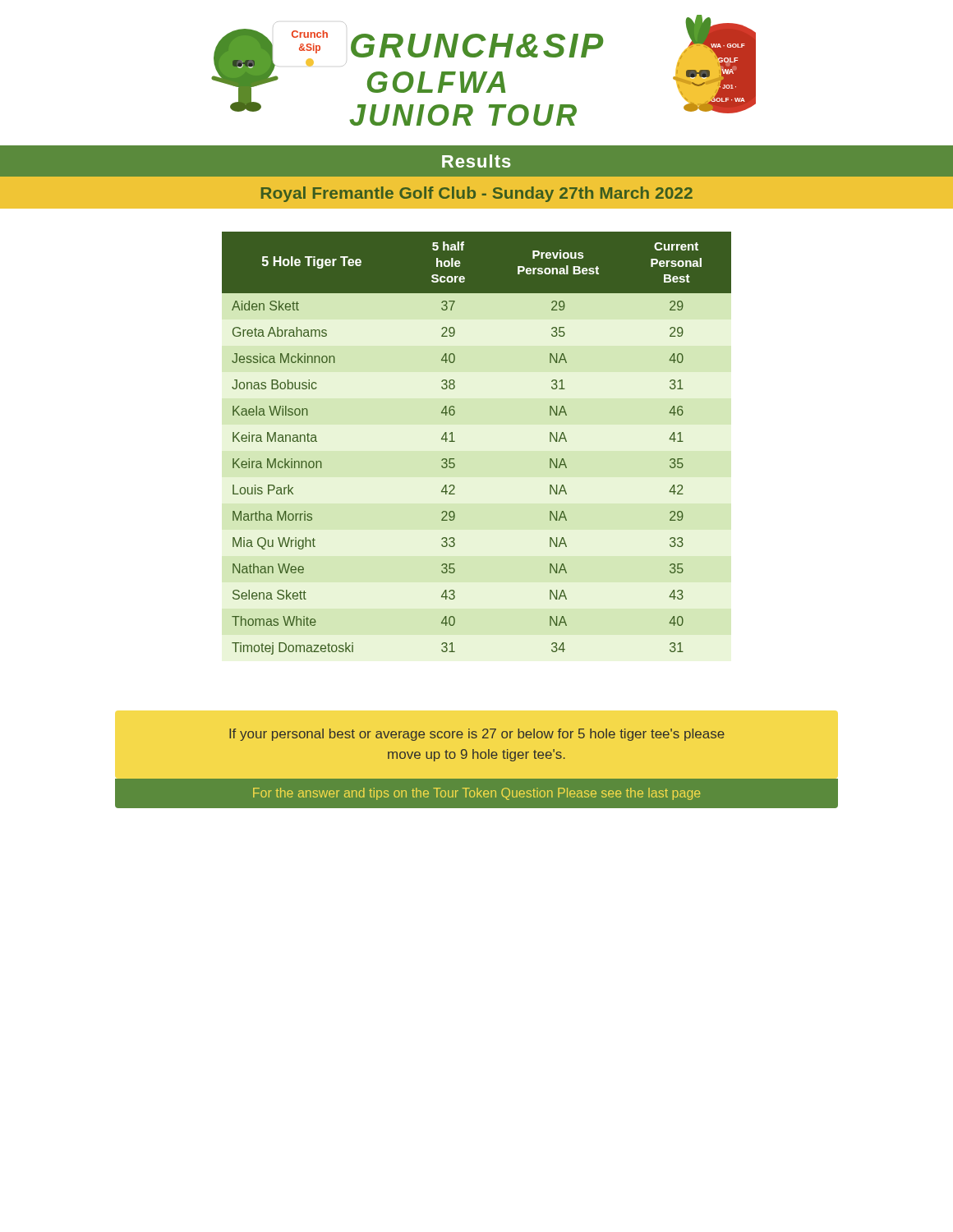Find the text block that says "If your personal best"
Image resolution: width=953 pixels, height=1232 pixels.
pyautogui.click(x=476, y=744)
